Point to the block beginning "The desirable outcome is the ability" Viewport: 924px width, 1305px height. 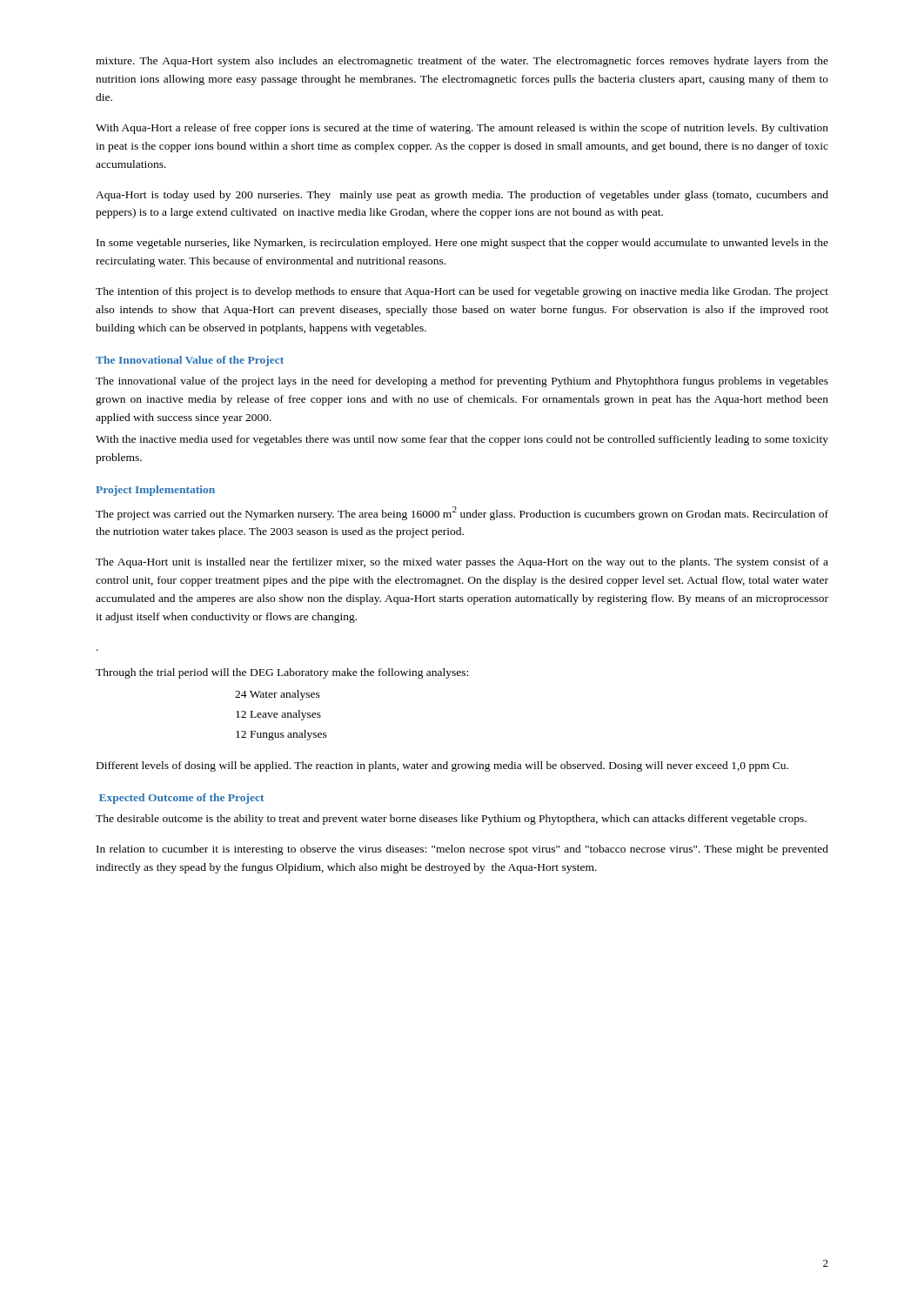451,818
